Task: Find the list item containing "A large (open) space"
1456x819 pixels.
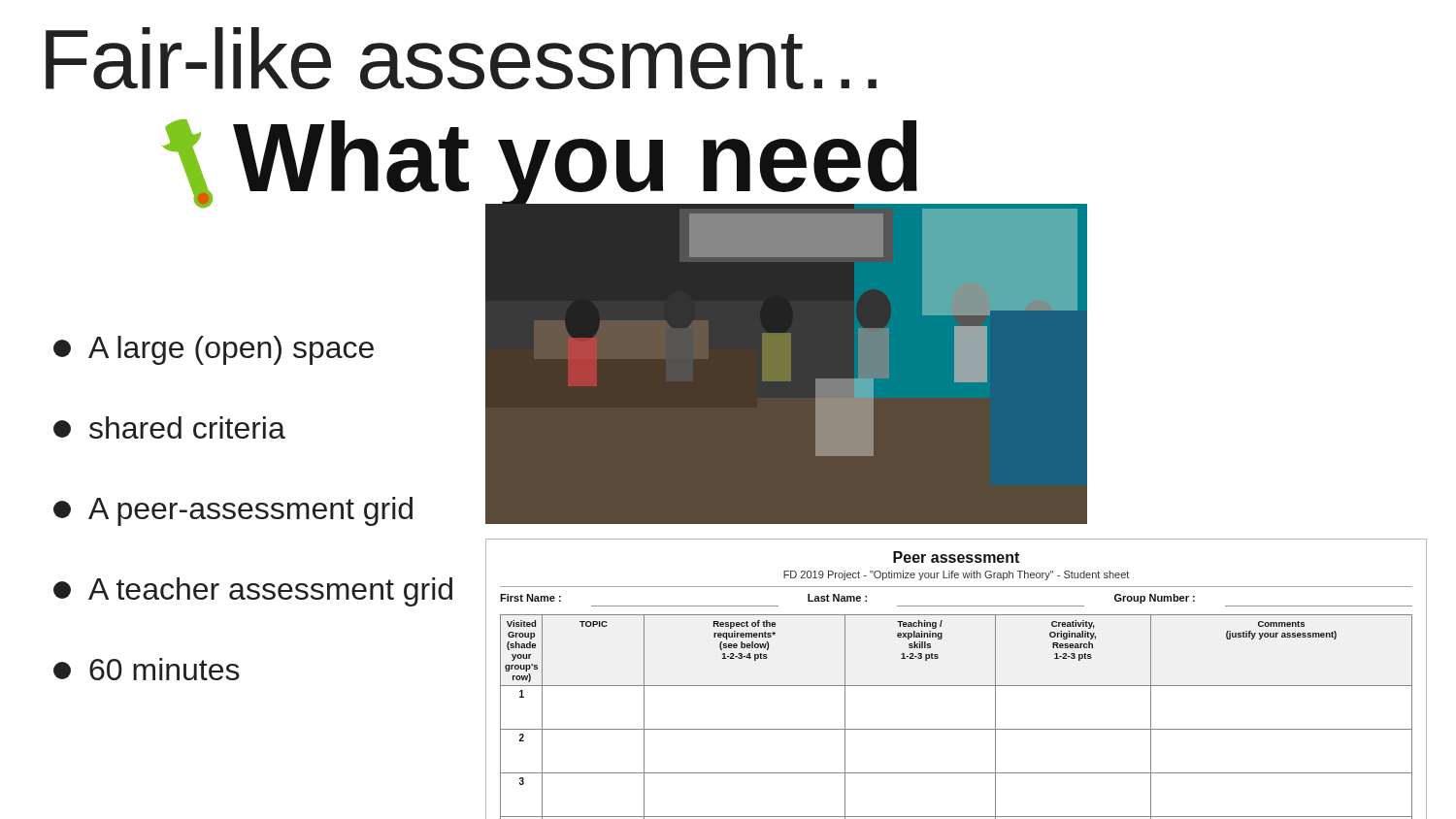Action: tap(214, 348)
